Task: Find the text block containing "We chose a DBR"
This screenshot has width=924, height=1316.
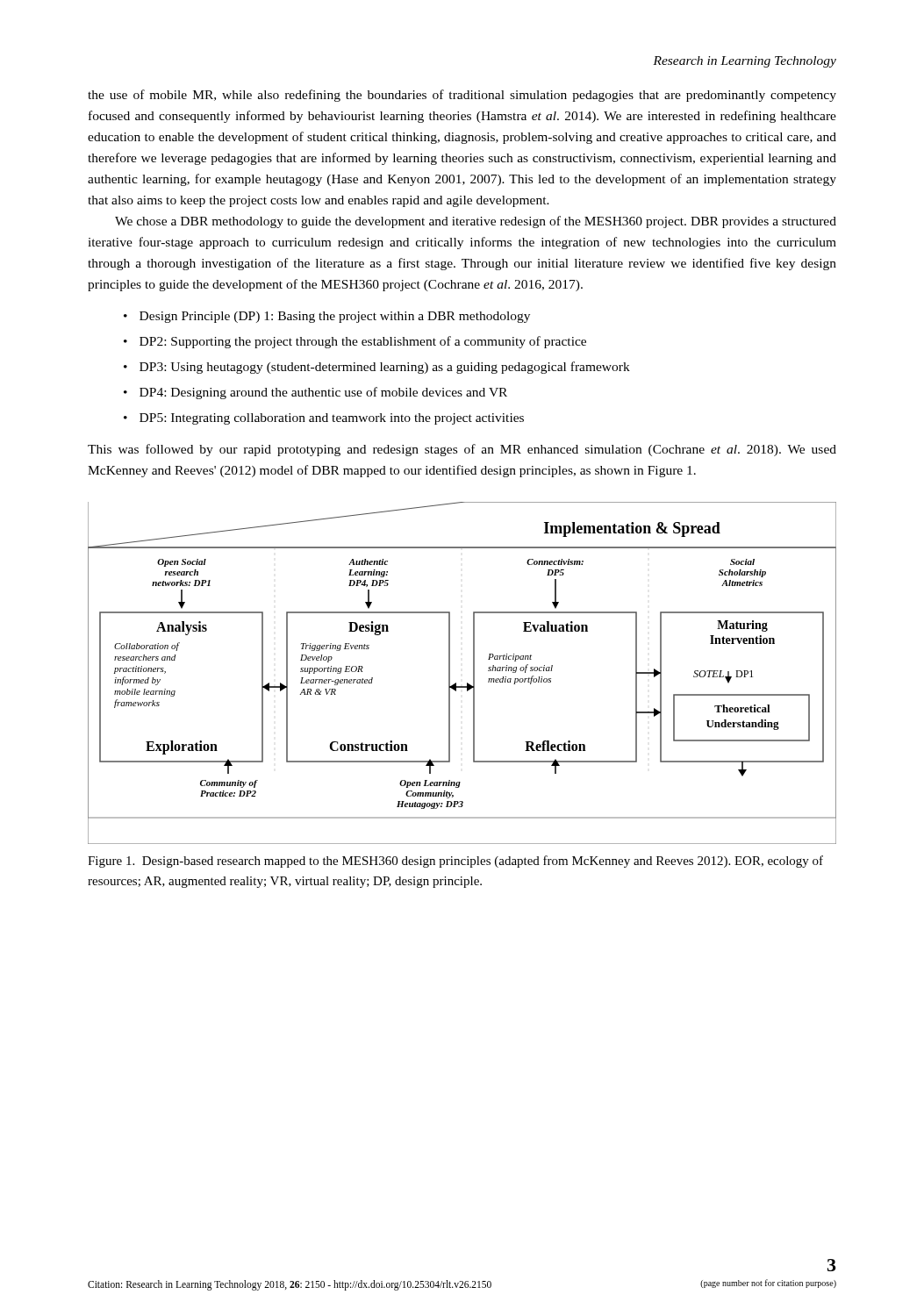Action: [462, 253]
